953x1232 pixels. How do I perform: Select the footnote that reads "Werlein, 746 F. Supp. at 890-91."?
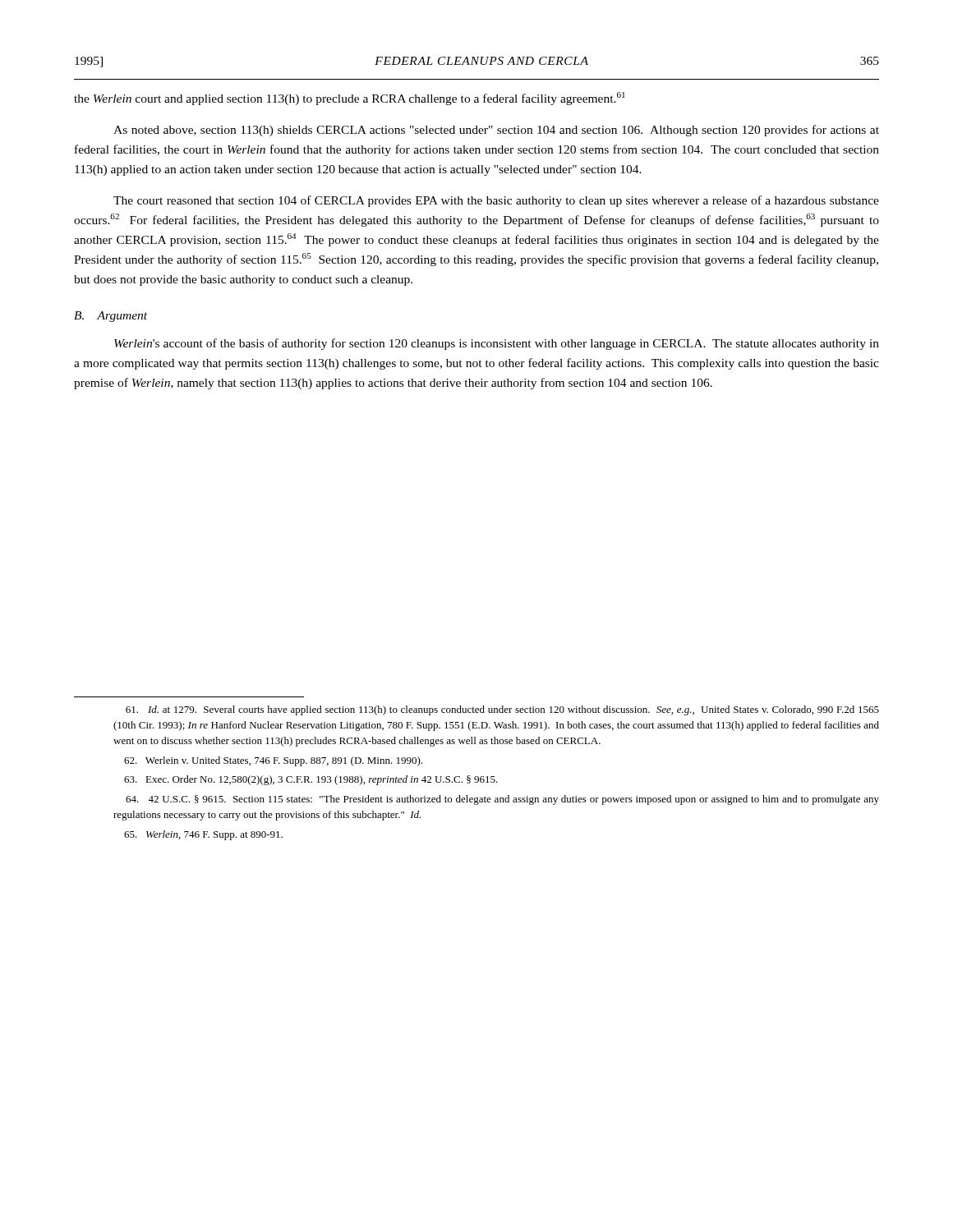(x=193, y=834)
